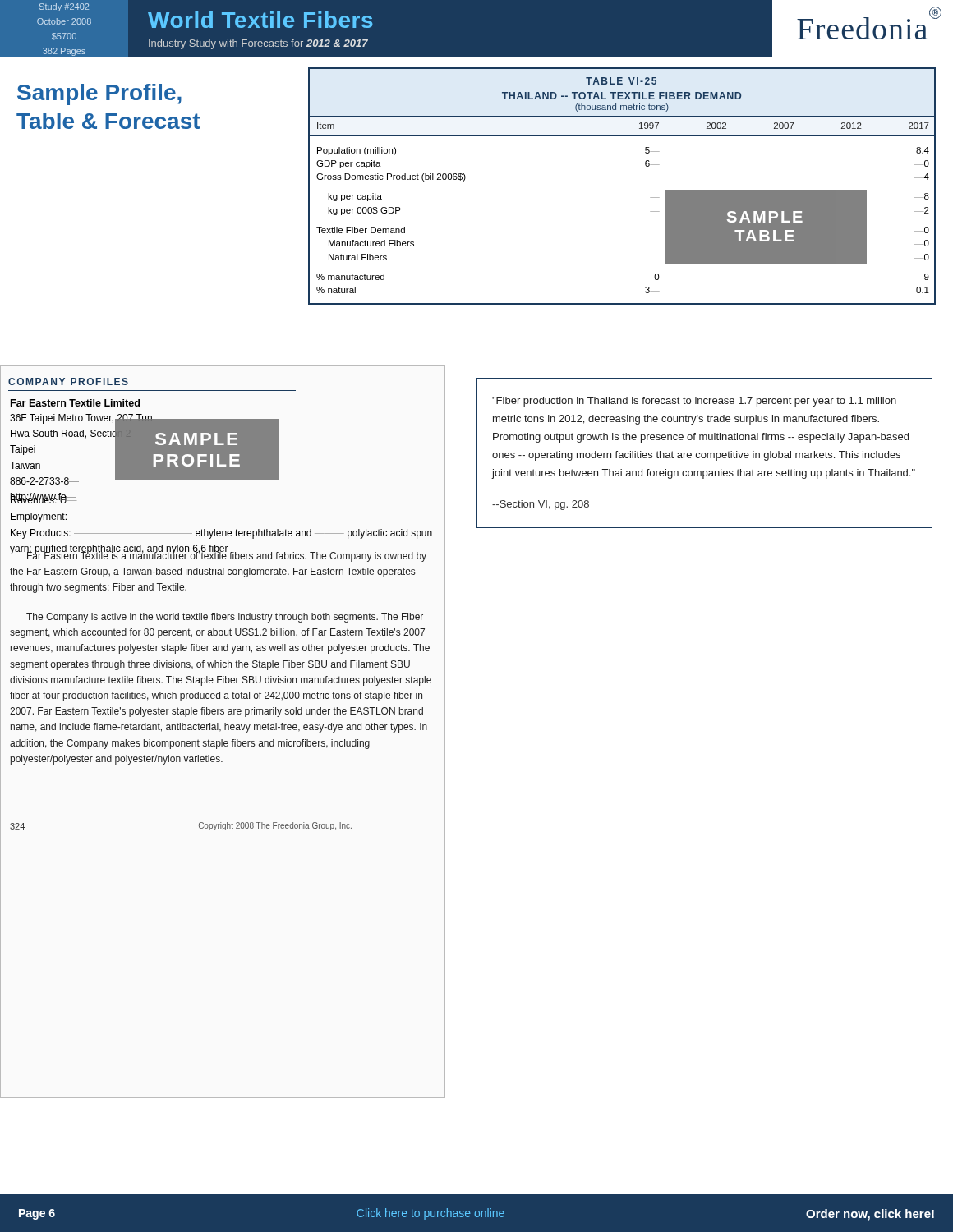
Task: Select the table that reads "— 0"
Action: tap(622, 186)
